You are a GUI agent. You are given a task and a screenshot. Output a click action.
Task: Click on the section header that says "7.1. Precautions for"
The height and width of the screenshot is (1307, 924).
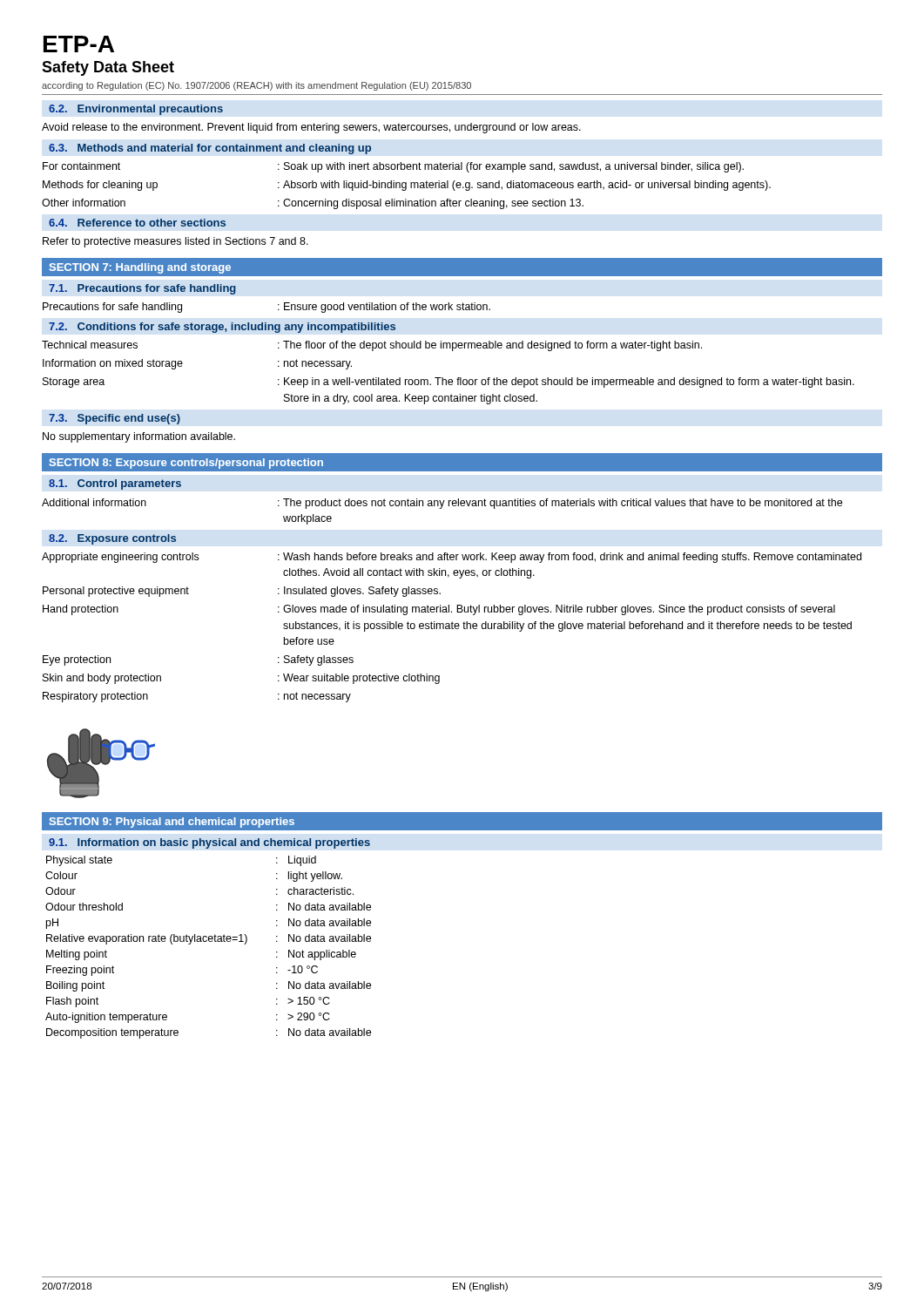coord(143,288)
